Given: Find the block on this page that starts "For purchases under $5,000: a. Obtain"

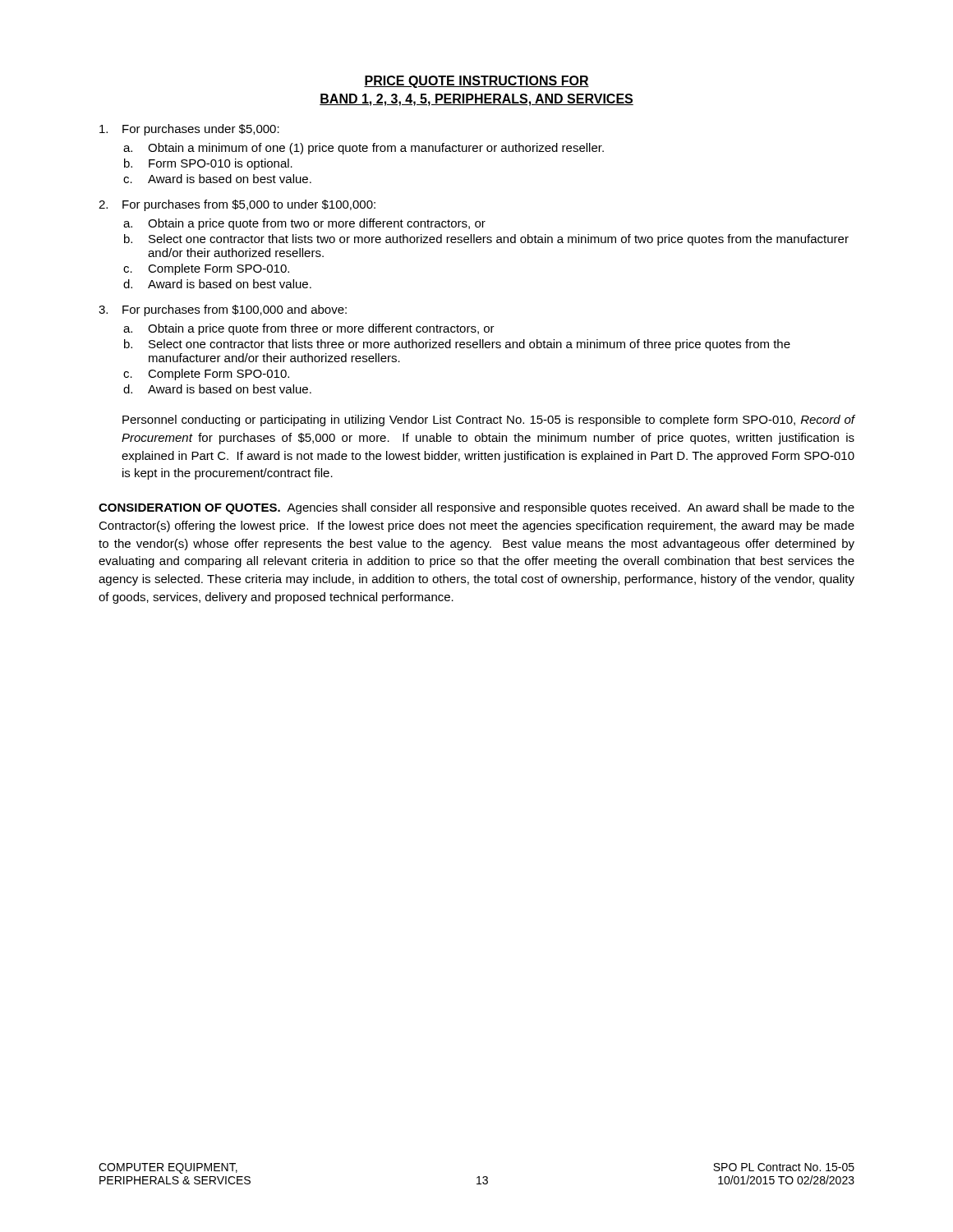Looking at the screenshot, I should click(476, 154).
